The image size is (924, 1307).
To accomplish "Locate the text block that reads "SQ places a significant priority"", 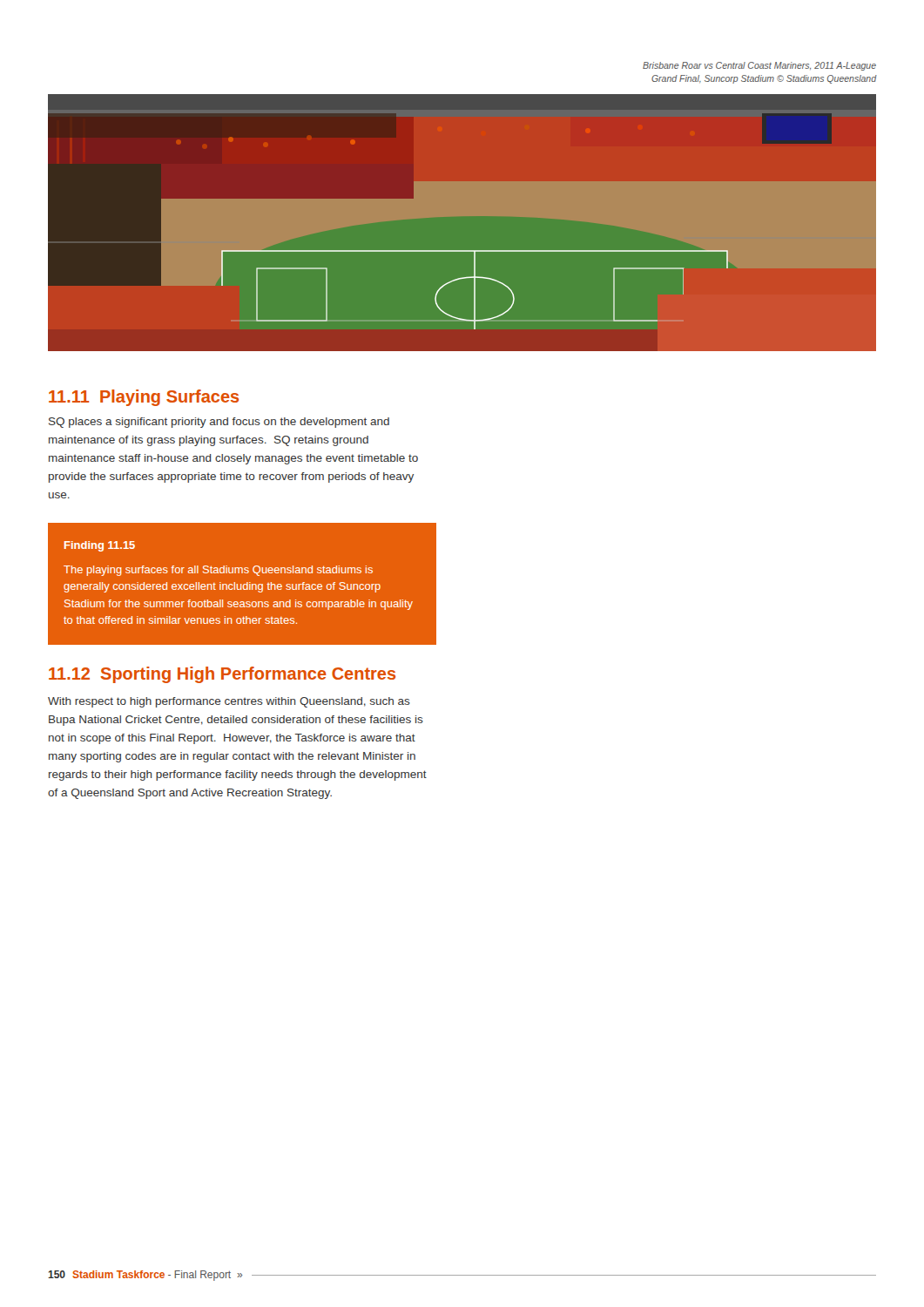I will 233,458.
